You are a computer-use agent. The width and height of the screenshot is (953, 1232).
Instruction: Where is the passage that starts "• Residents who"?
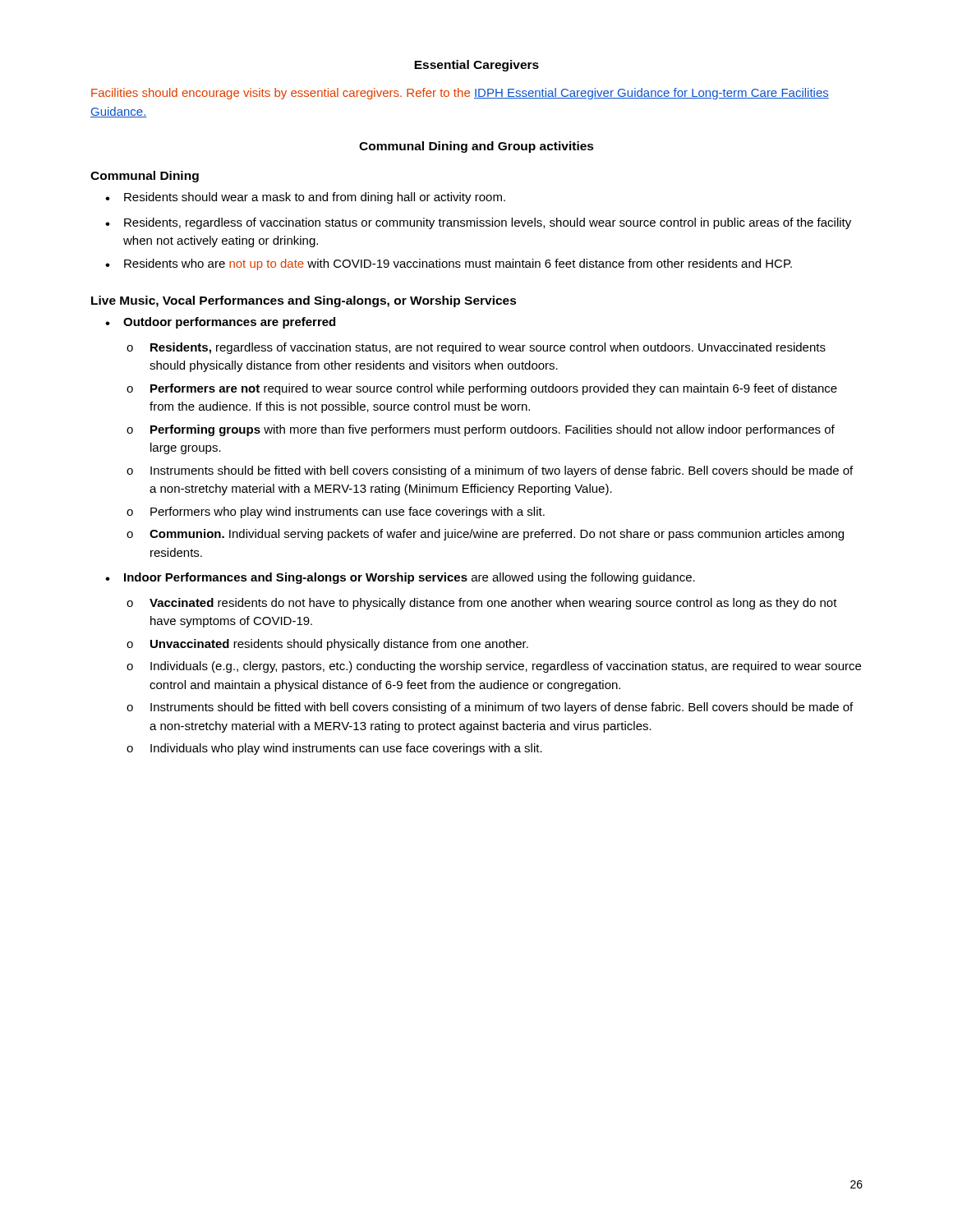449,265
